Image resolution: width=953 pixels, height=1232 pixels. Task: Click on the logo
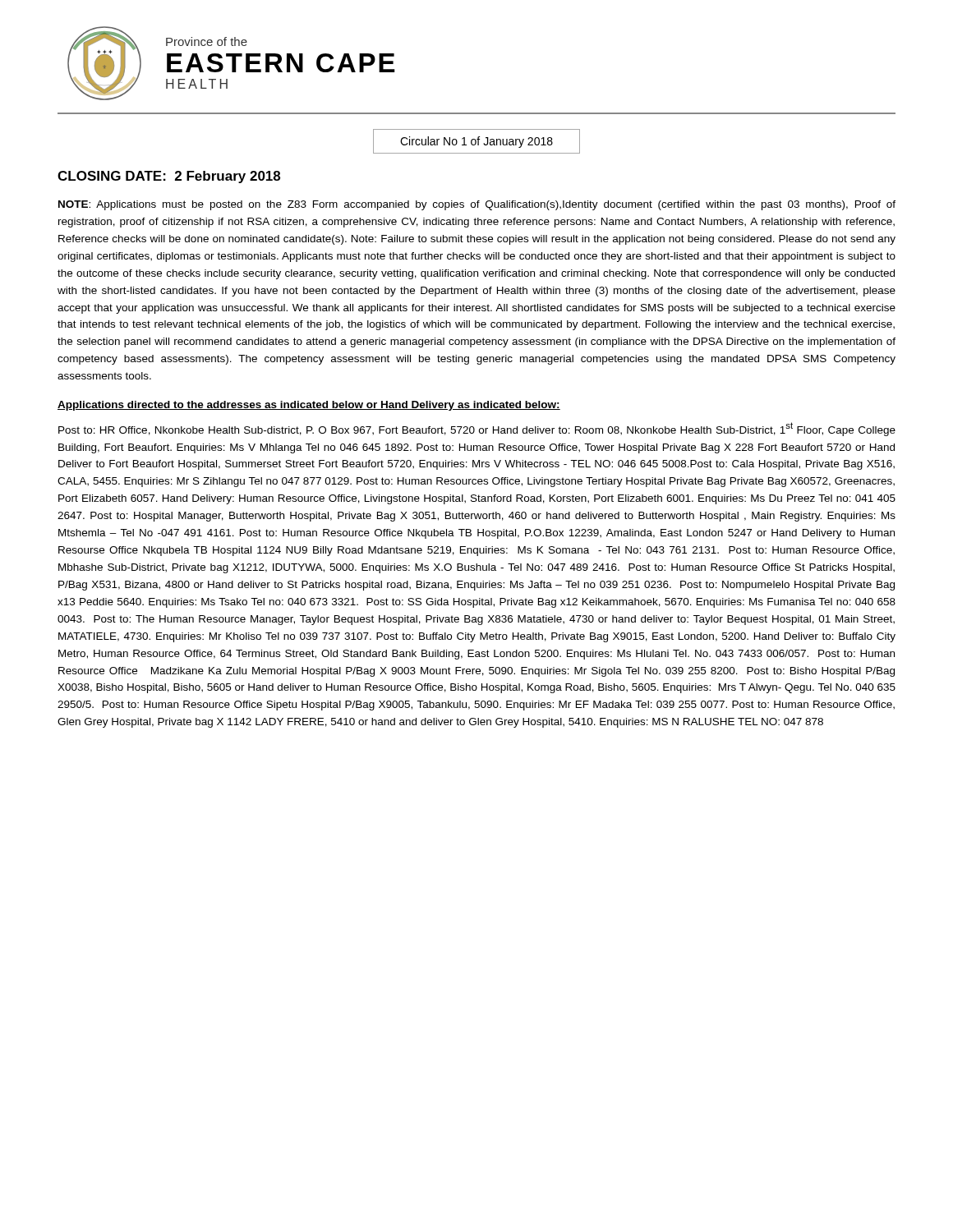[476, 64]
